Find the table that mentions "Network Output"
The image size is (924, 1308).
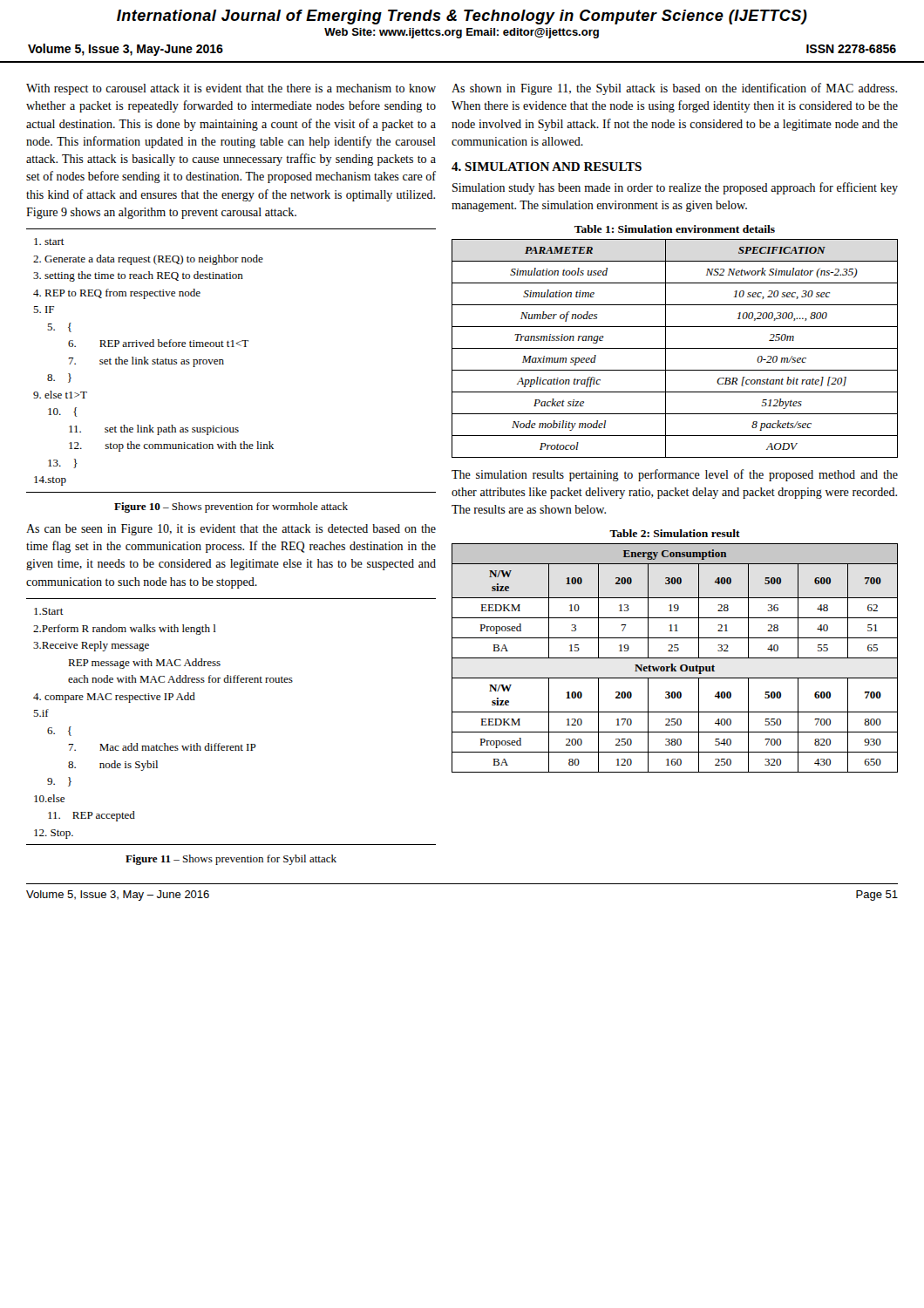coord(675,658)
